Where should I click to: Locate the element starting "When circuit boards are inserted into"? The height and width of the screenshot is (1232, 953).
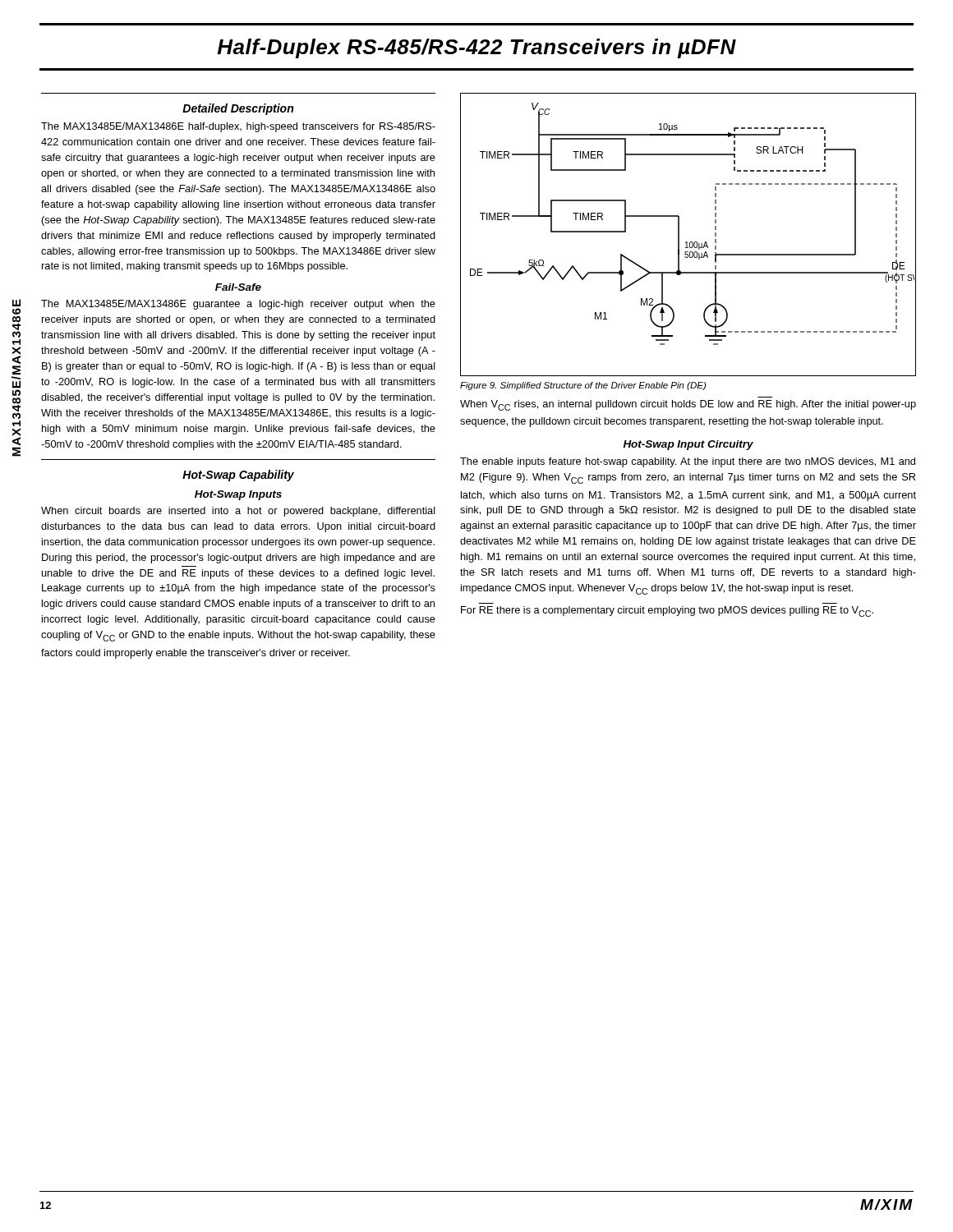click(x=238, y=581)
